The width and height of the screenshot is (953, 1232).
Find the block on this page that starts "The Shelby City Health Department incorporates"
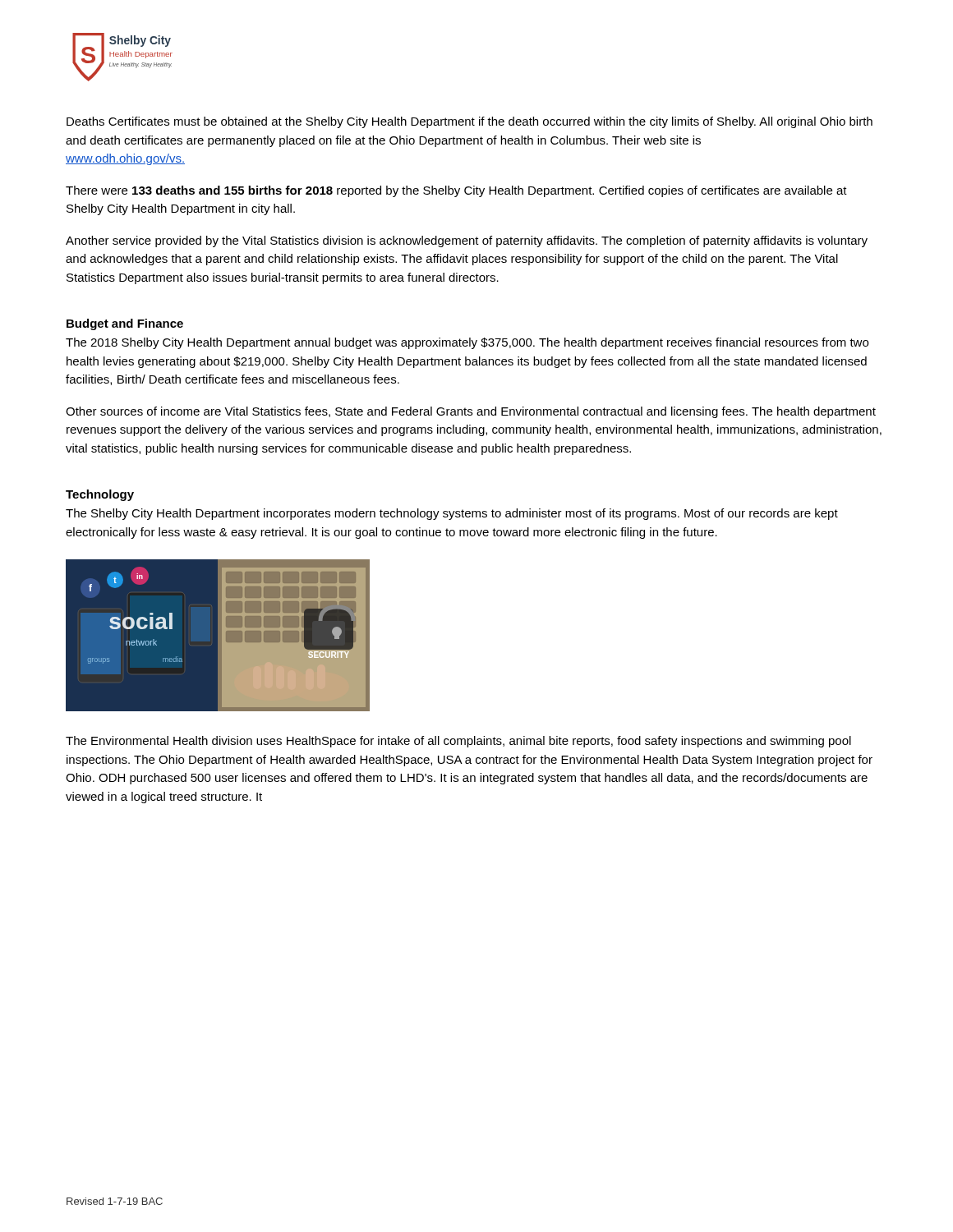[452, 522]
